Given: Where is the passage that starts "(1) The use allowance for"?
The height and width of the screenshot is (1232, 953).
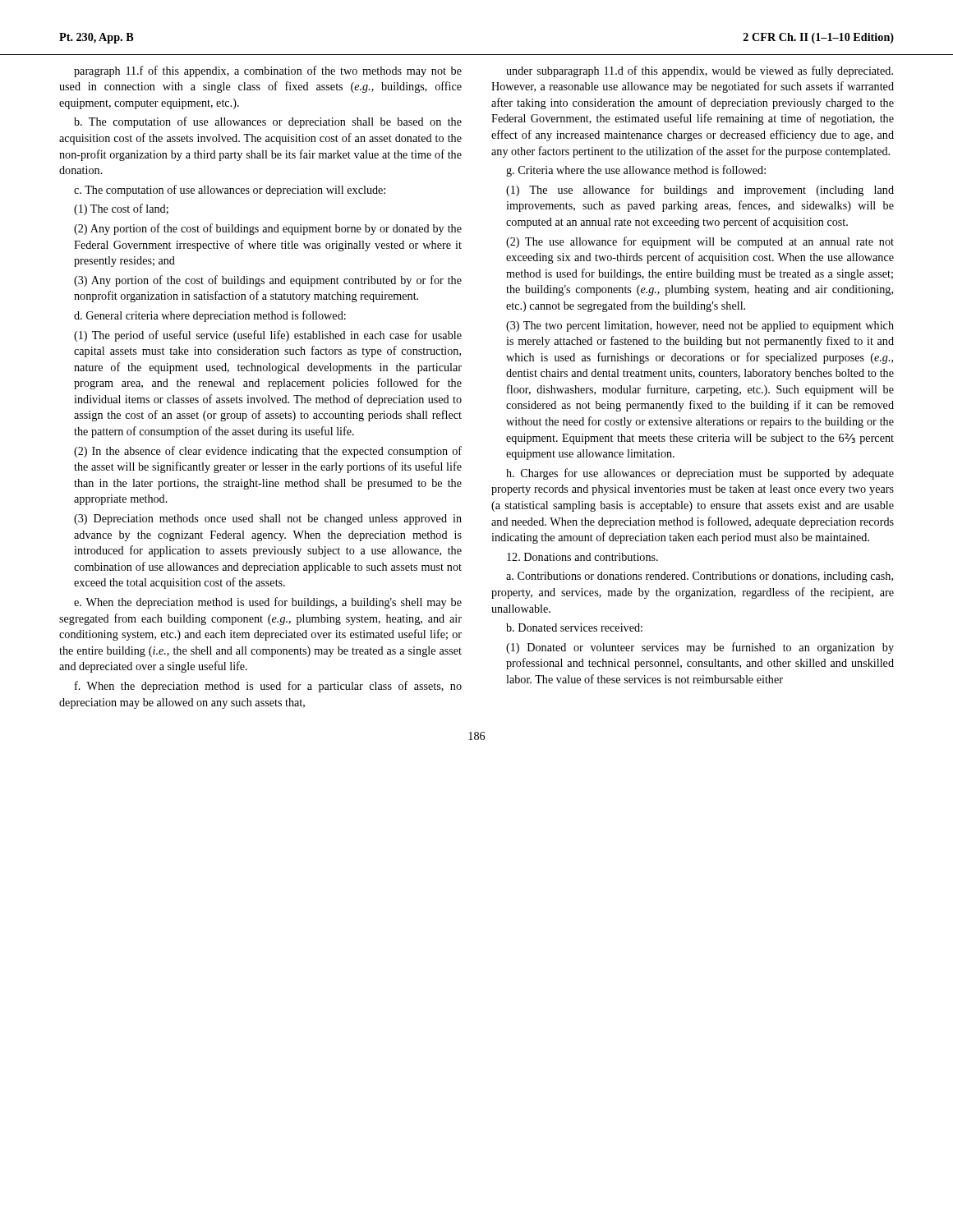Looking at the screenshot, I should 700,206.
